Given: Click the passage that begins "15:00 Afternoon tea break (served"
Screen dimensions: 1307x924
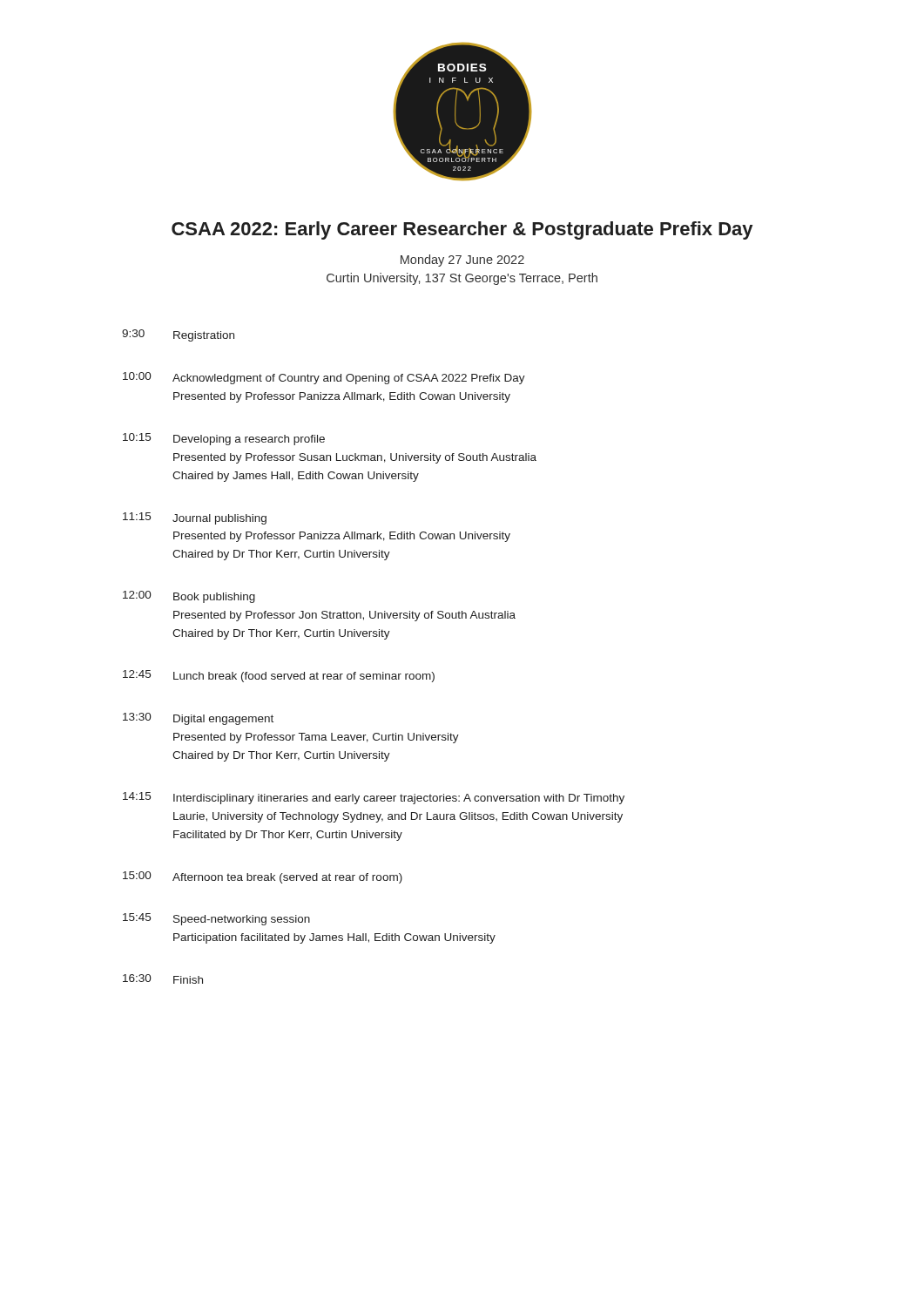Looking at the screenshot, I should point(262,877).
